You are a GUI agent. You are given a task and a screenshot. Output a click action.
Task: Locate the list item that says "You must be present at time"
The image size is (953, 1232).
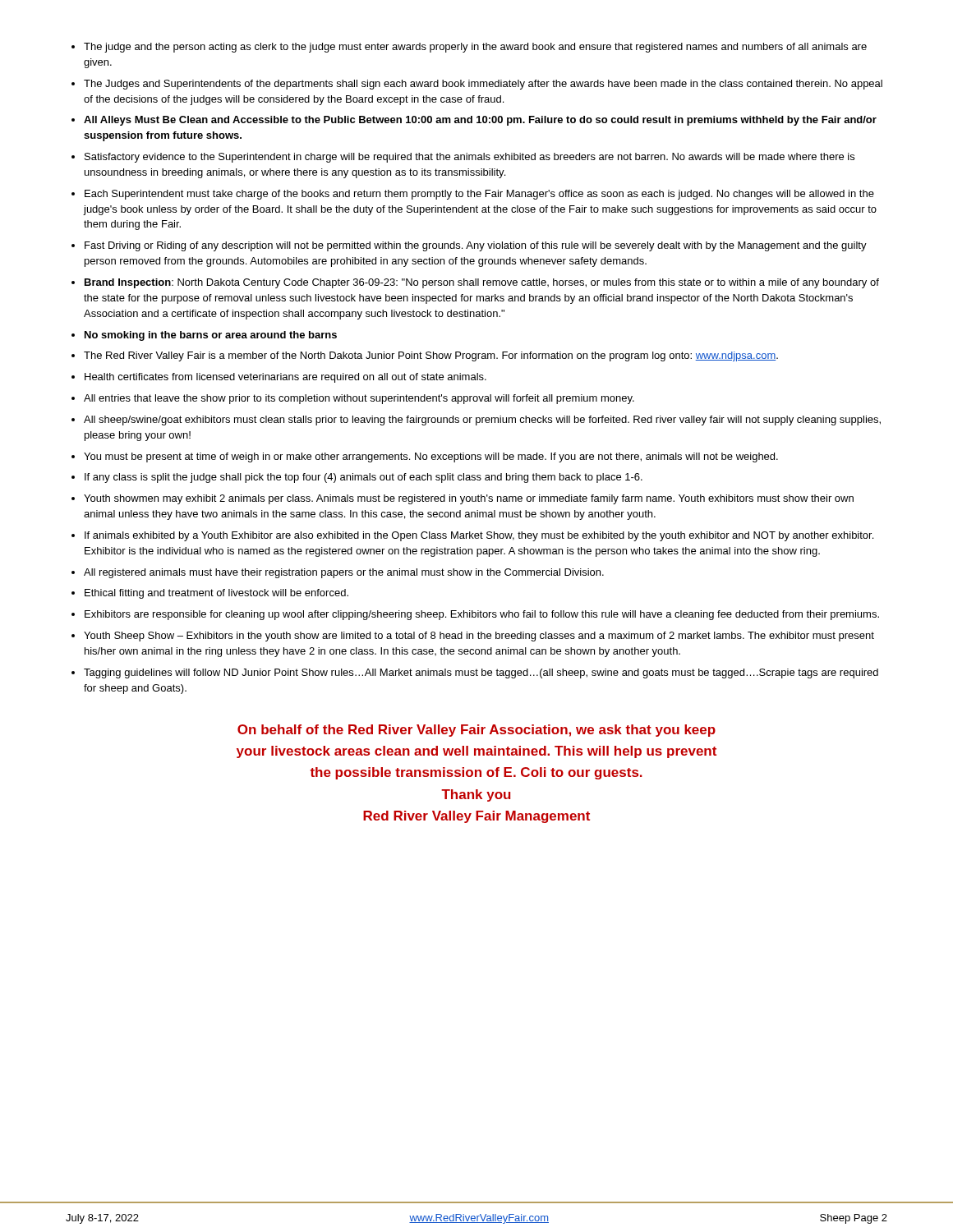[x=431, y=456]
